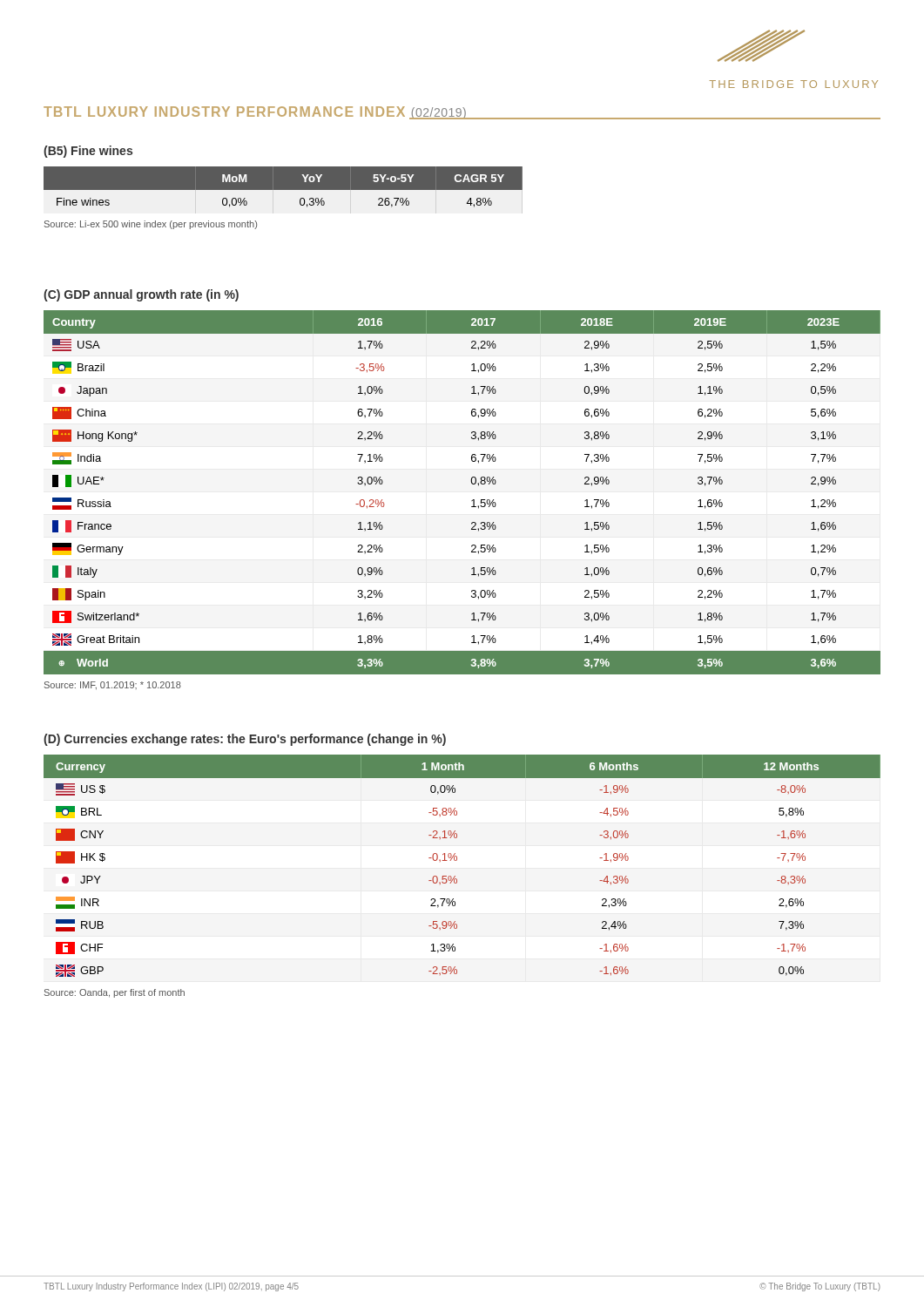Click on the text block starting "TBTL LUXURY INDUSTRY PERFORMANCE INDEX (02/2019)"
This screenshot has height=1307, width=924.
pyautogui.click(x=255, y=112)
